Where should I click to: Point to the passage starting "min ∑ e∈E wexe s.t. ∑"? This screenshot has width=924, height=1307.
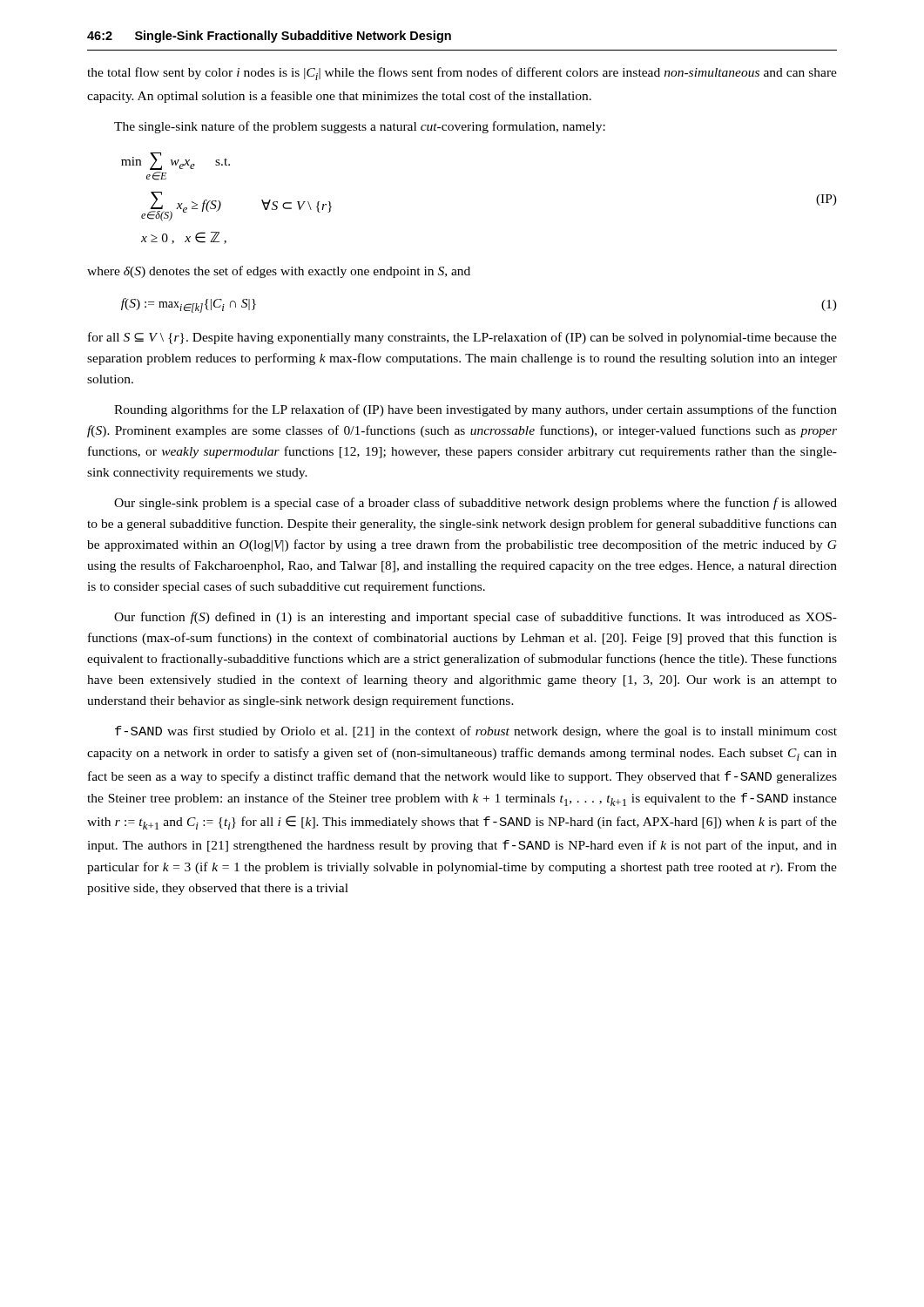pos(175,161)
